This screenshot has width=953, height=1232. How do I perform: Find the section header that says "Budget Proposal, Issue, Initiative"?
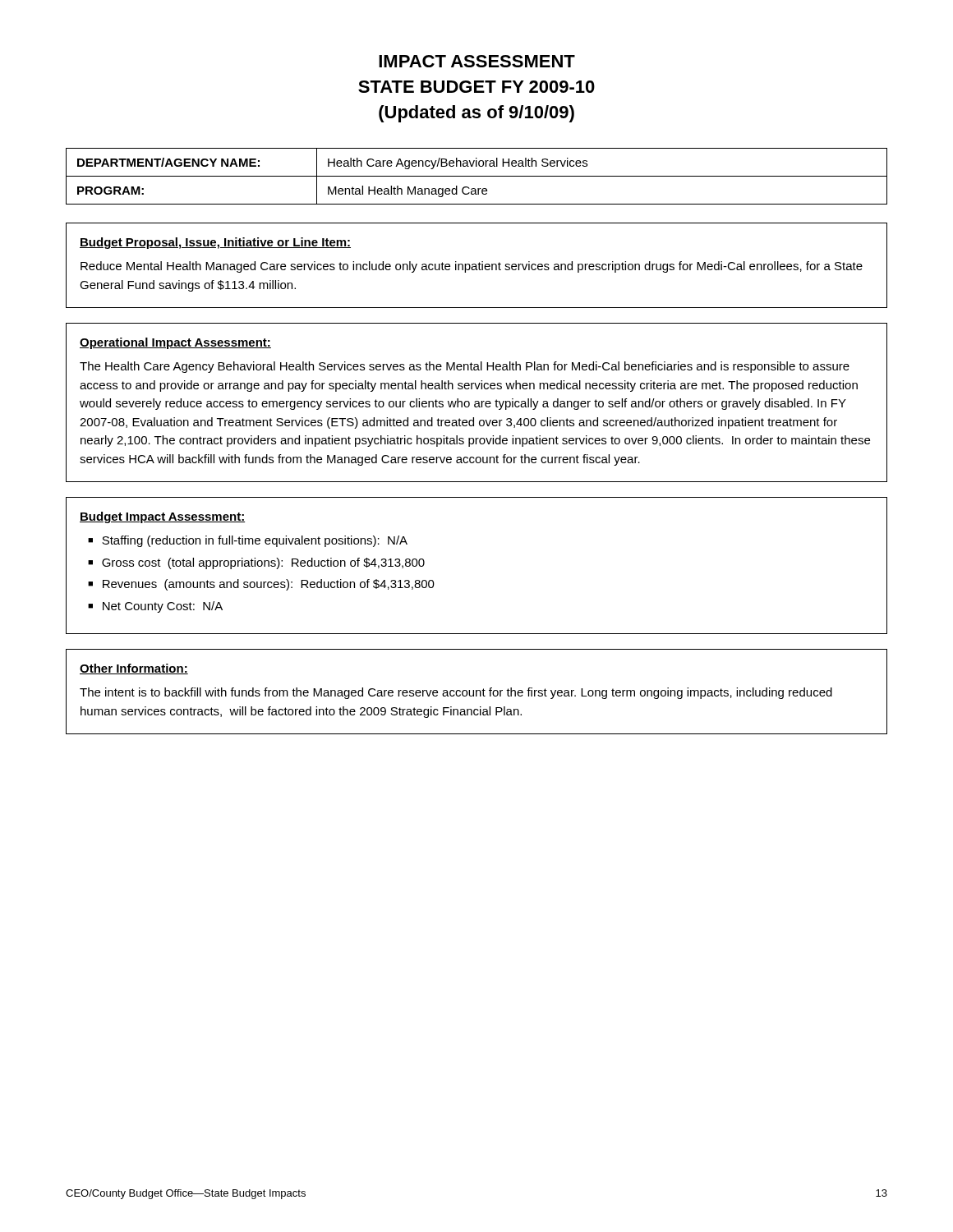pyautogui.click(x=215, y=242)
